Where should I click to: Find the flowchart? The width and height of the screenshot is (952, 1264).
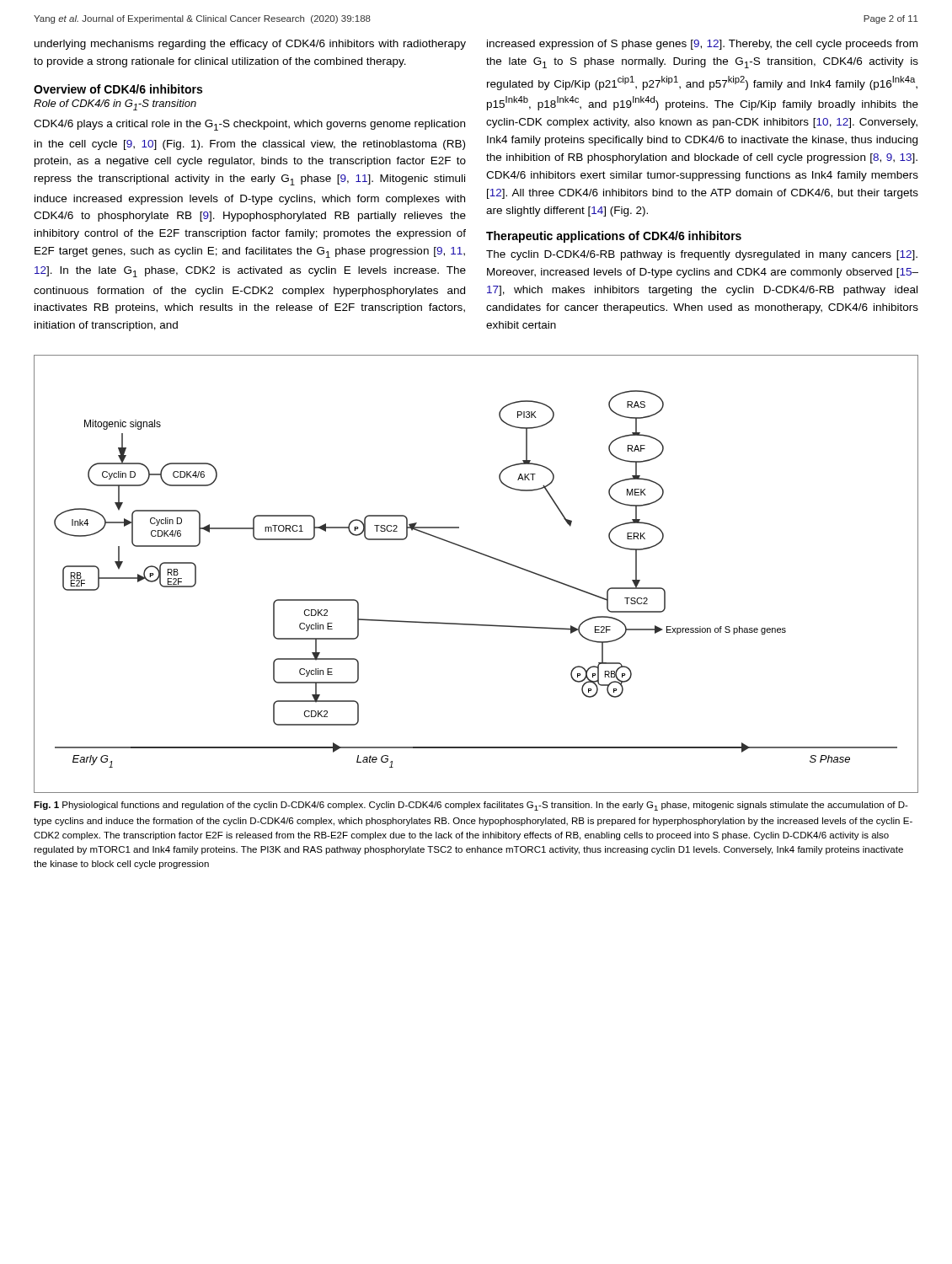(476, 574)
